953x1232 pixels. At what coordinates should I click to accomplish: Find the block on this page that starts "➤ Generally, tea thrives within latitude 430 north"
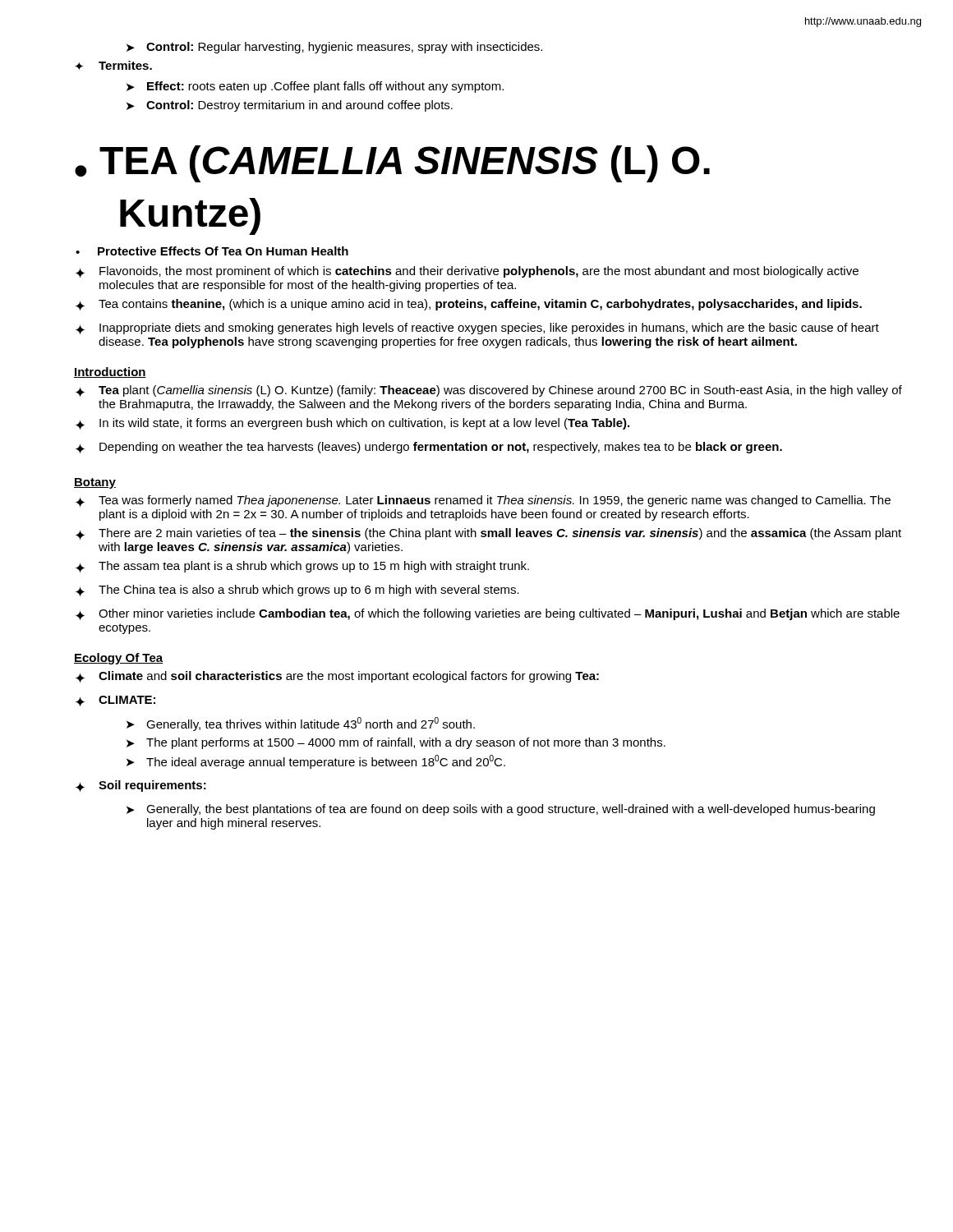300,724
